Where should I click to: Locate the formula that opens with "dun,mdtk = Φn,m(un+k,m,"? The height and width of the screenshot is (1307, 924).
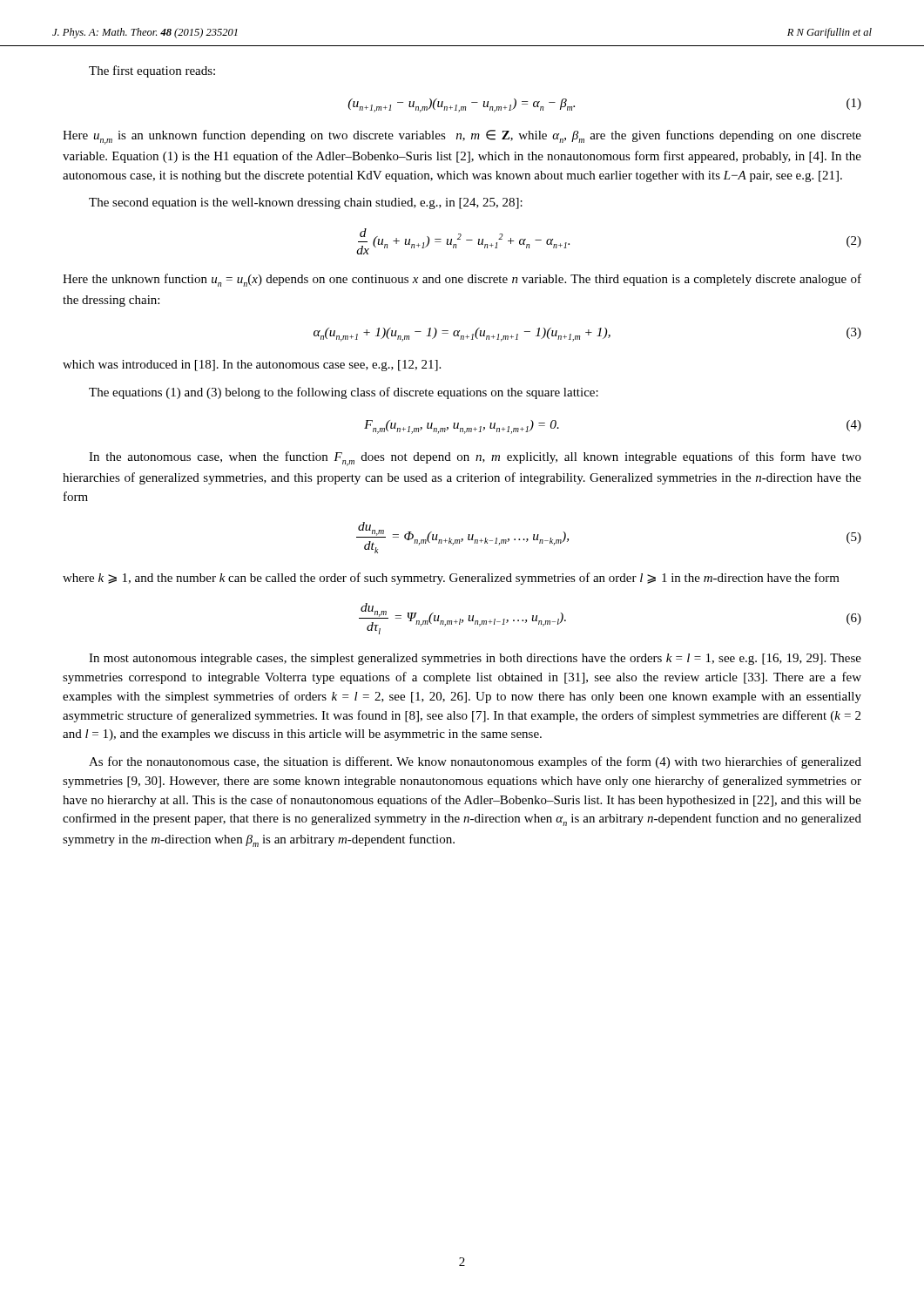point(462,538)
